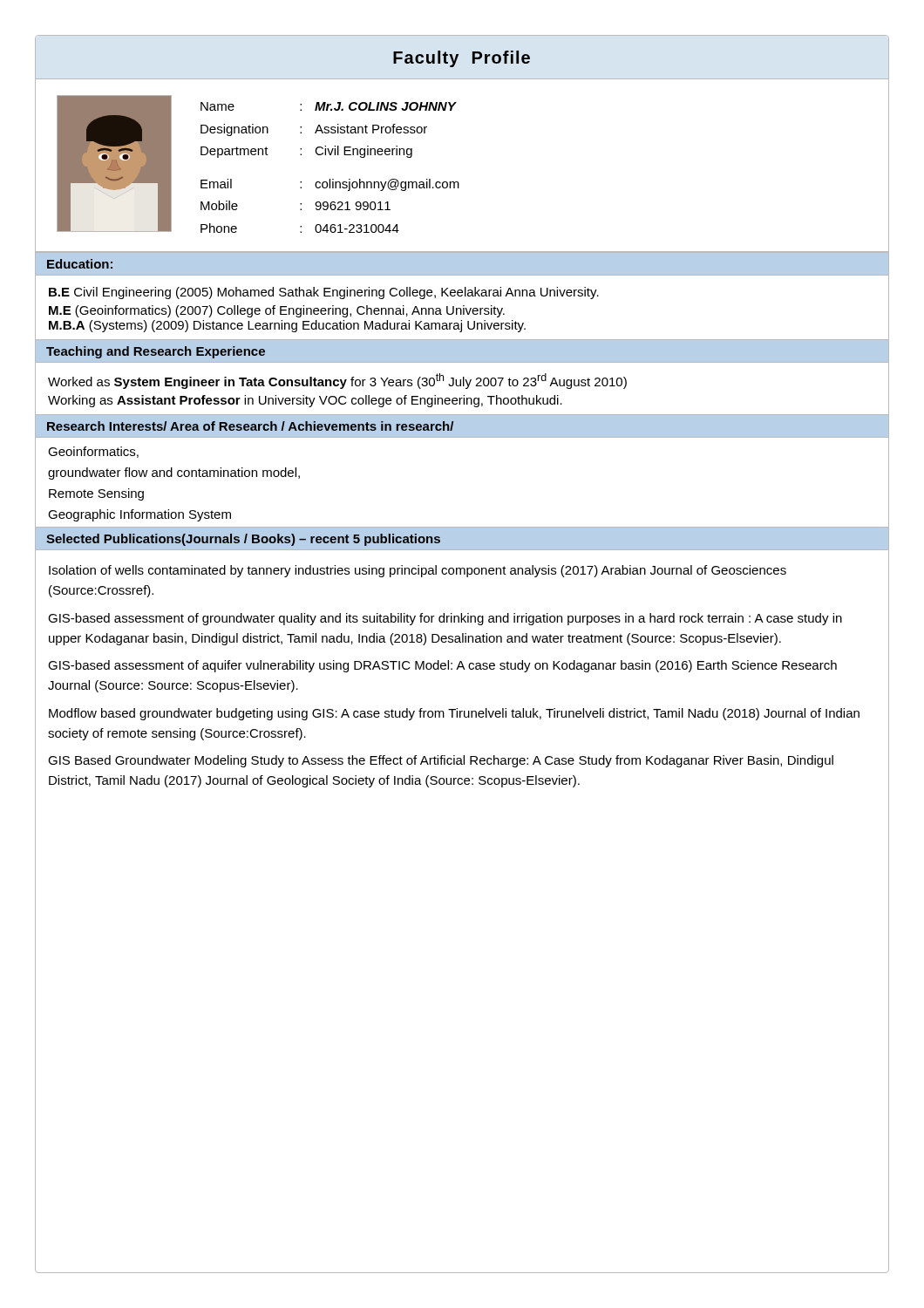Locate the text "groundwater flow and contamination model,"
Viewport: 924px width, 1308px height.
point(174,472)
